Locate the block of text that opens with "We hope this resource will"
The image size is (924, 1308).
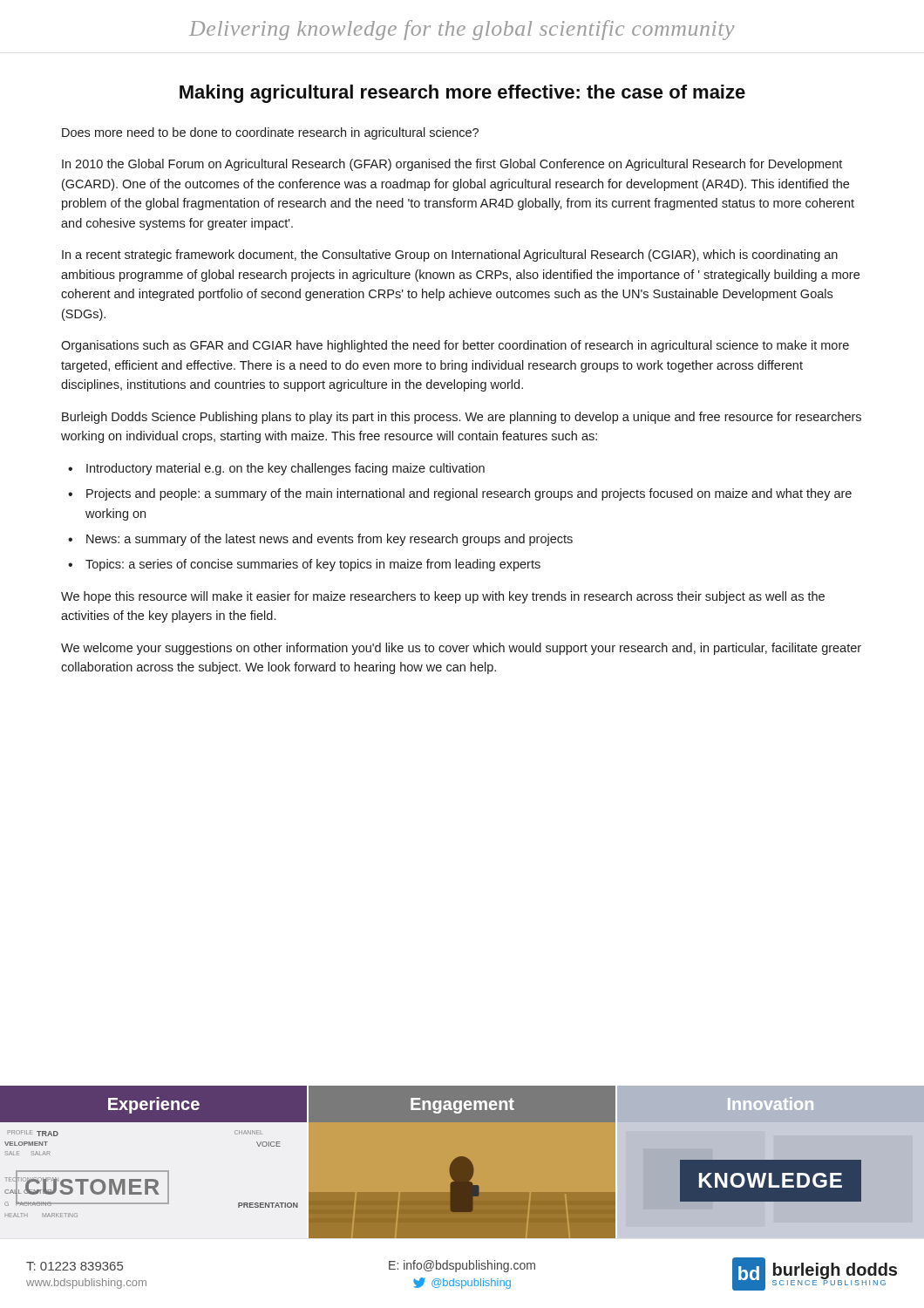[x=443, y=606]
